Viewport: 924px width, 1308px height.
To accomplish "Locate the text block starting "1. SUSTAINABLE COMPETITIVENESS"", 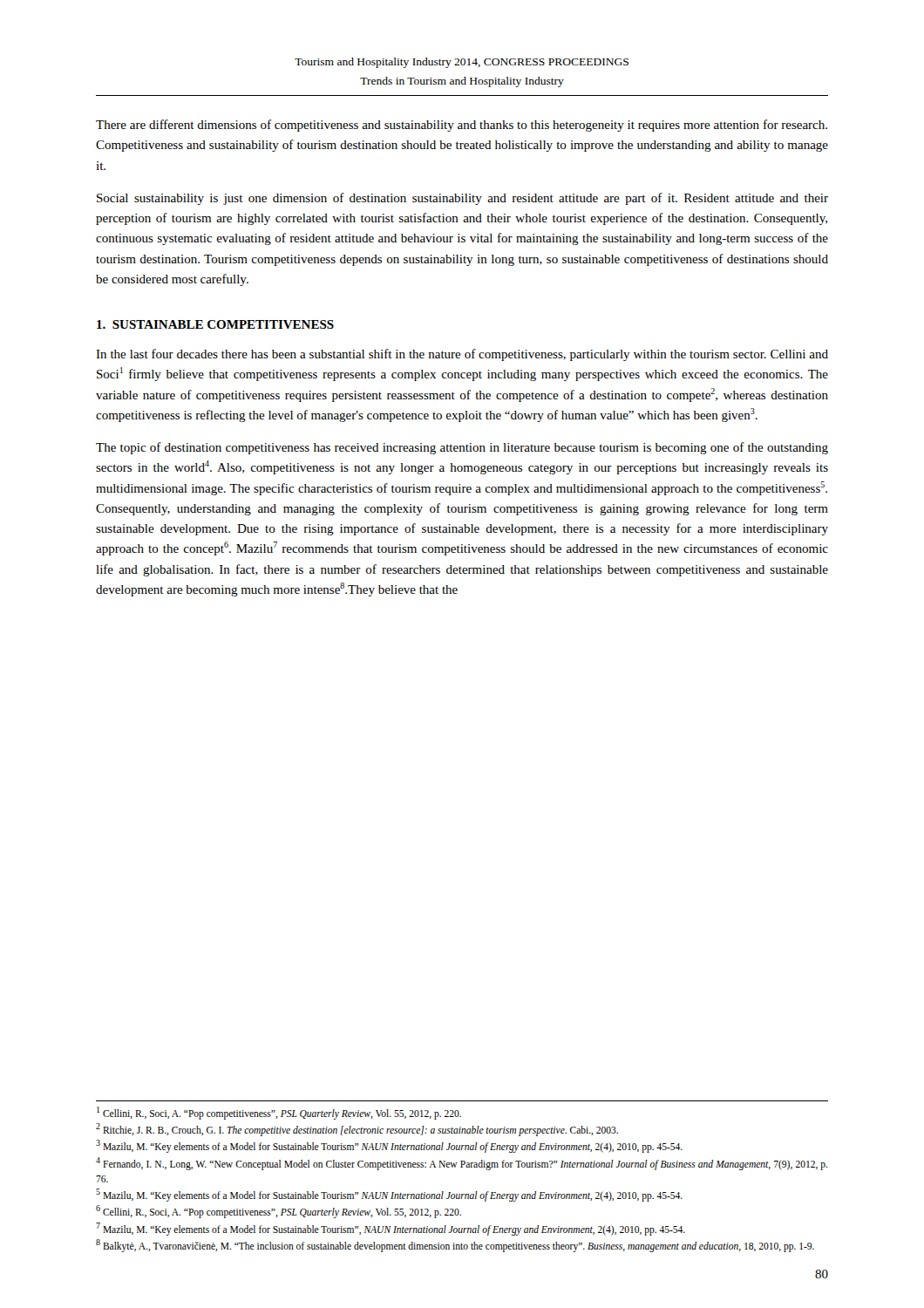I will (215, 325).
